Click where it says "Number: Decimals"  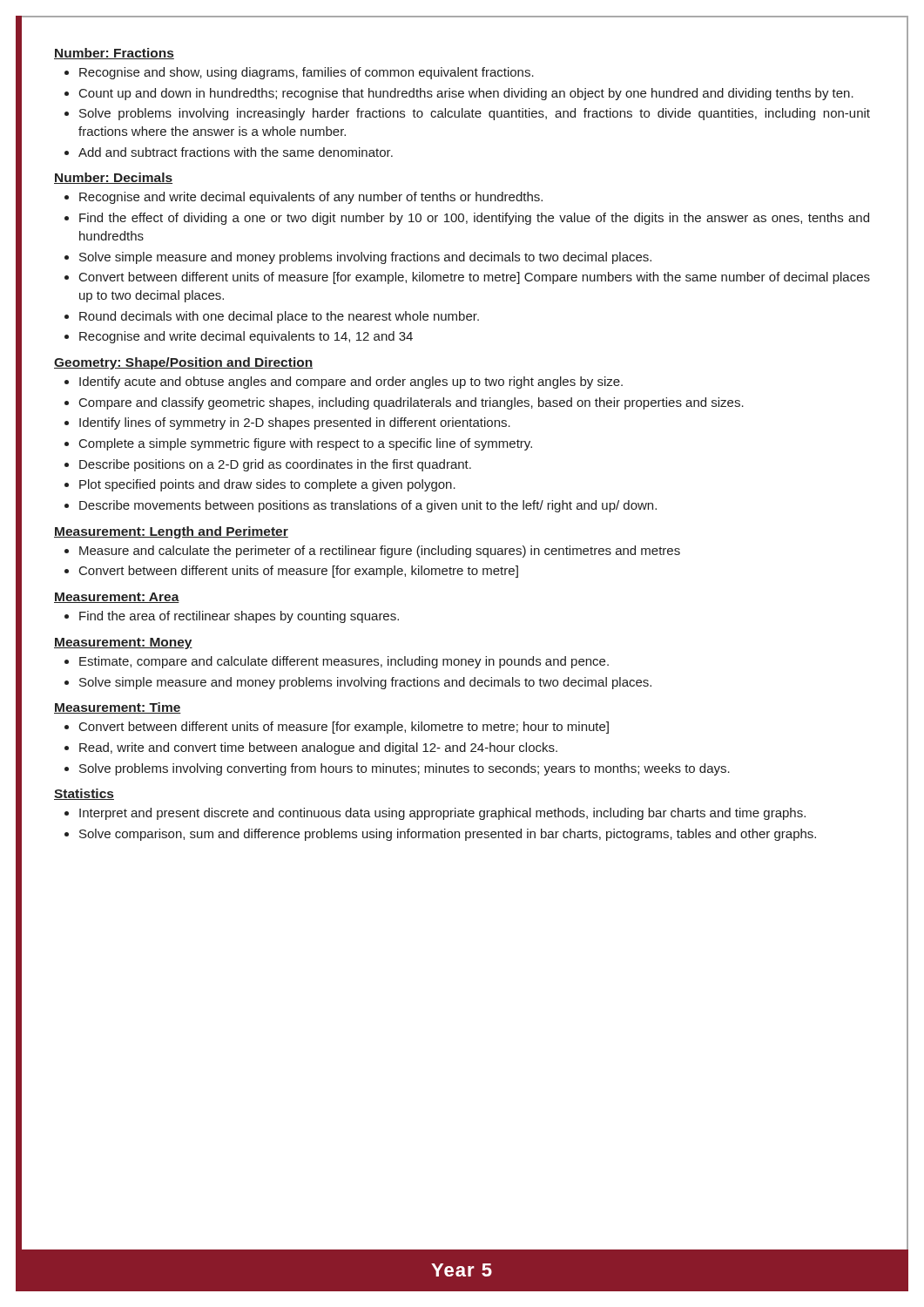pos(113,178)
